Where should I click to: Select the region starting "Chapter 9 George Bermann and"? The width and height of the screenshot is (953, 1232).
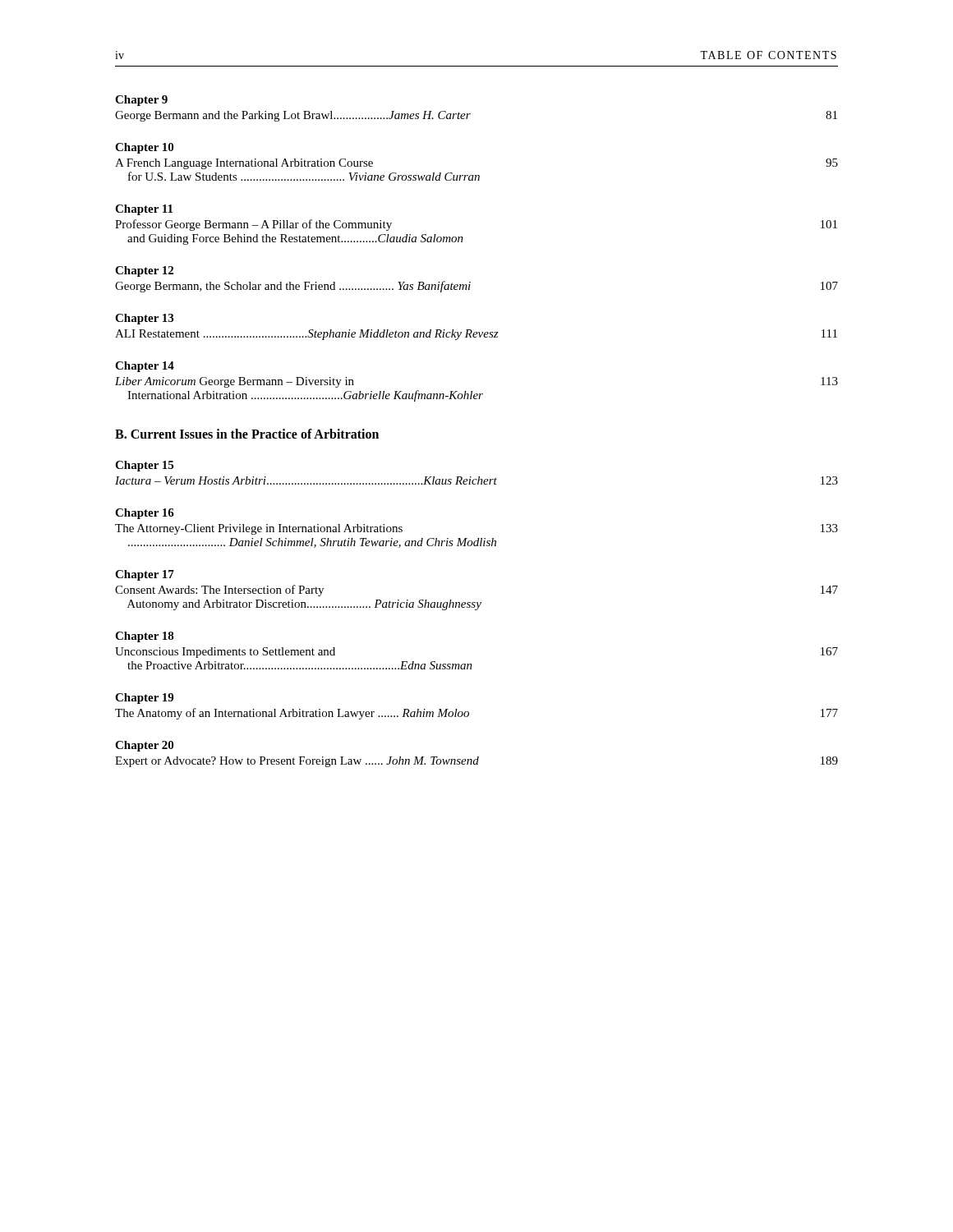tap(476, 108)
